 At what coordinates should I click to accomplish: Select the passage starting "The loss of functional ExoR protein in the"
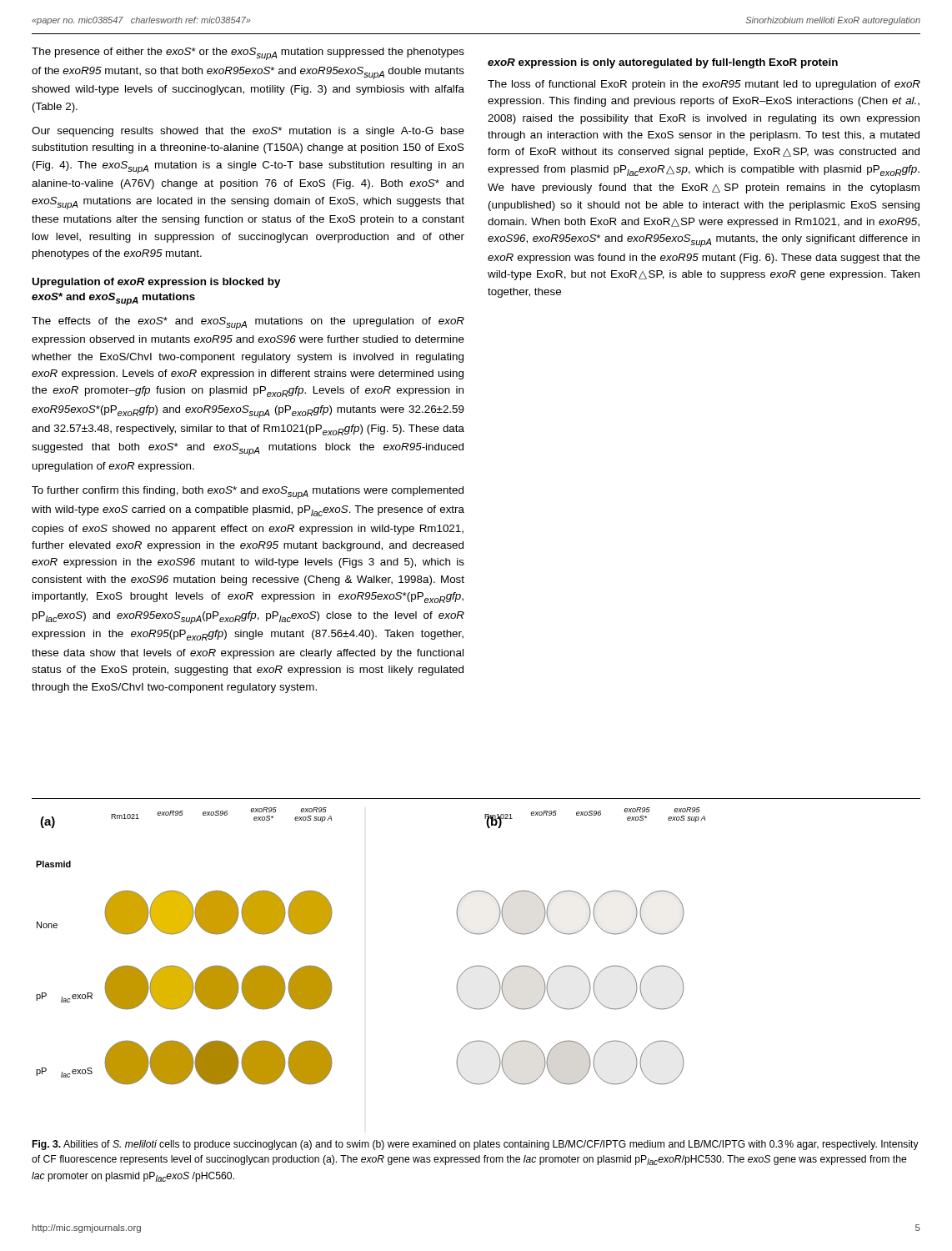tap(704, 188)
